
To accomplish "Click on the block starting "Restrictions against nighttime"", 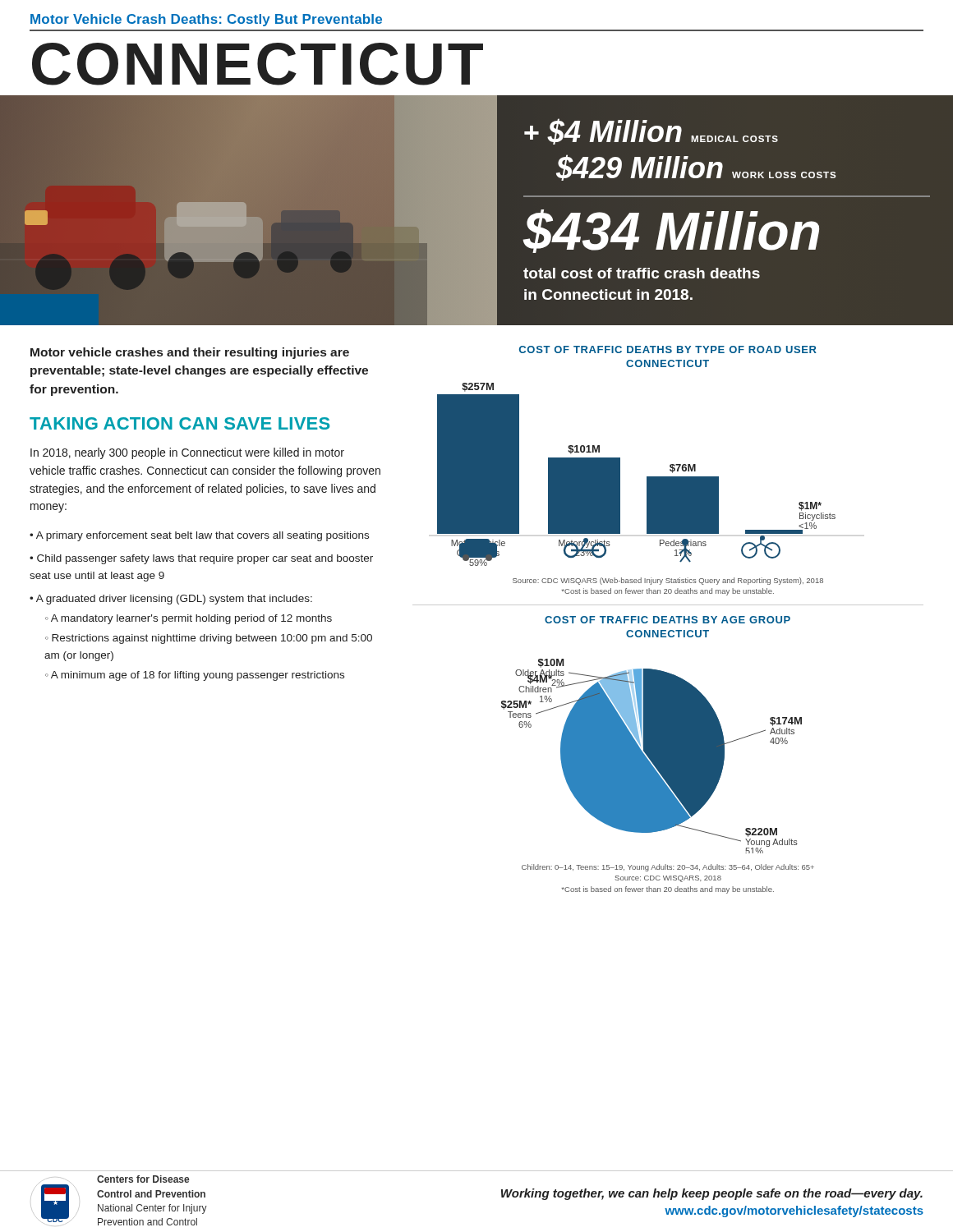I will [209, 646].
